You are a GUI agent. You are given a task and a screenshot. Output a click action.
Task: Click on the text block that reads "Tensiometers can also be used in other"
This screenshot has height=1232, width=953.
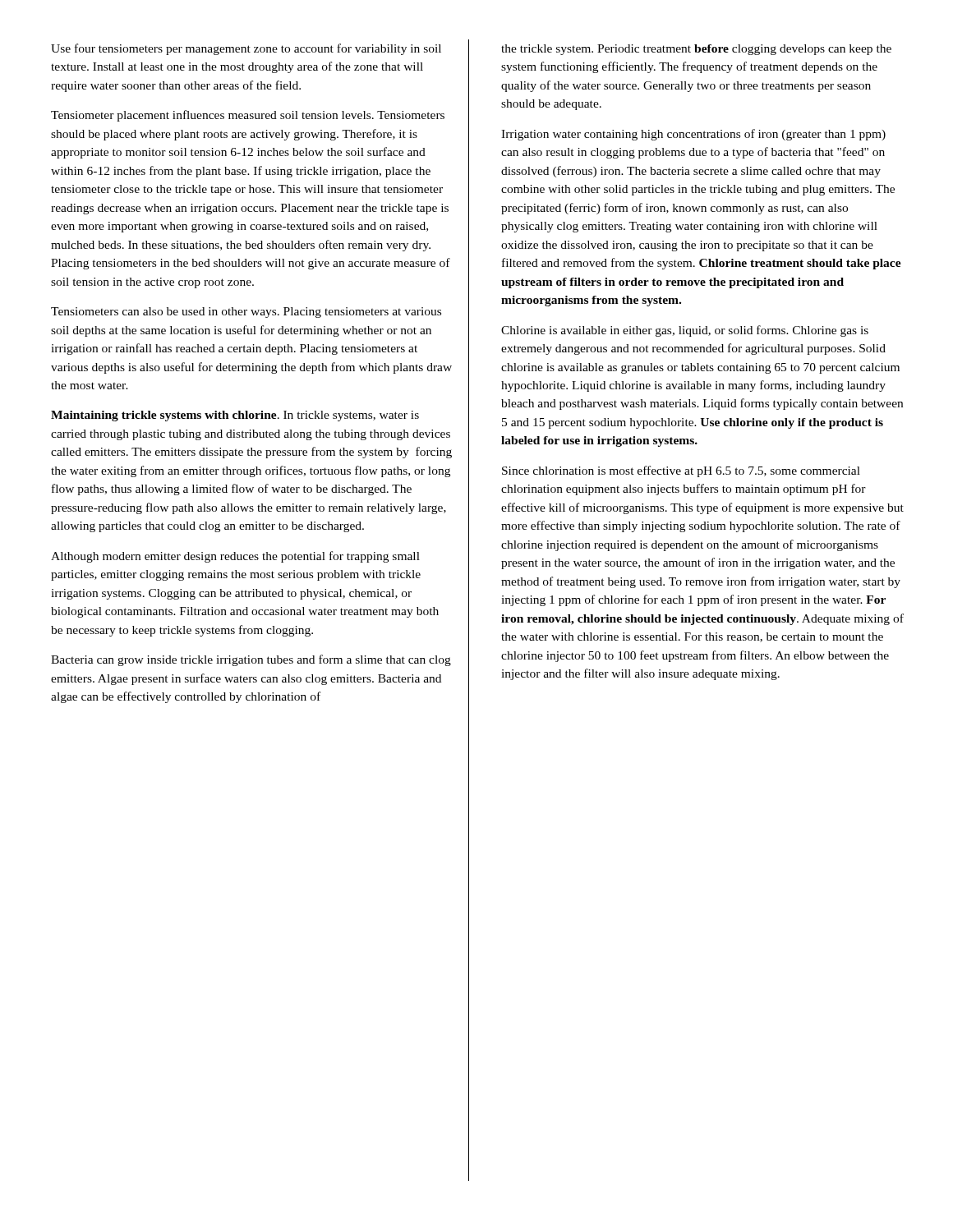pyautogui.click(x=251, y=348)
